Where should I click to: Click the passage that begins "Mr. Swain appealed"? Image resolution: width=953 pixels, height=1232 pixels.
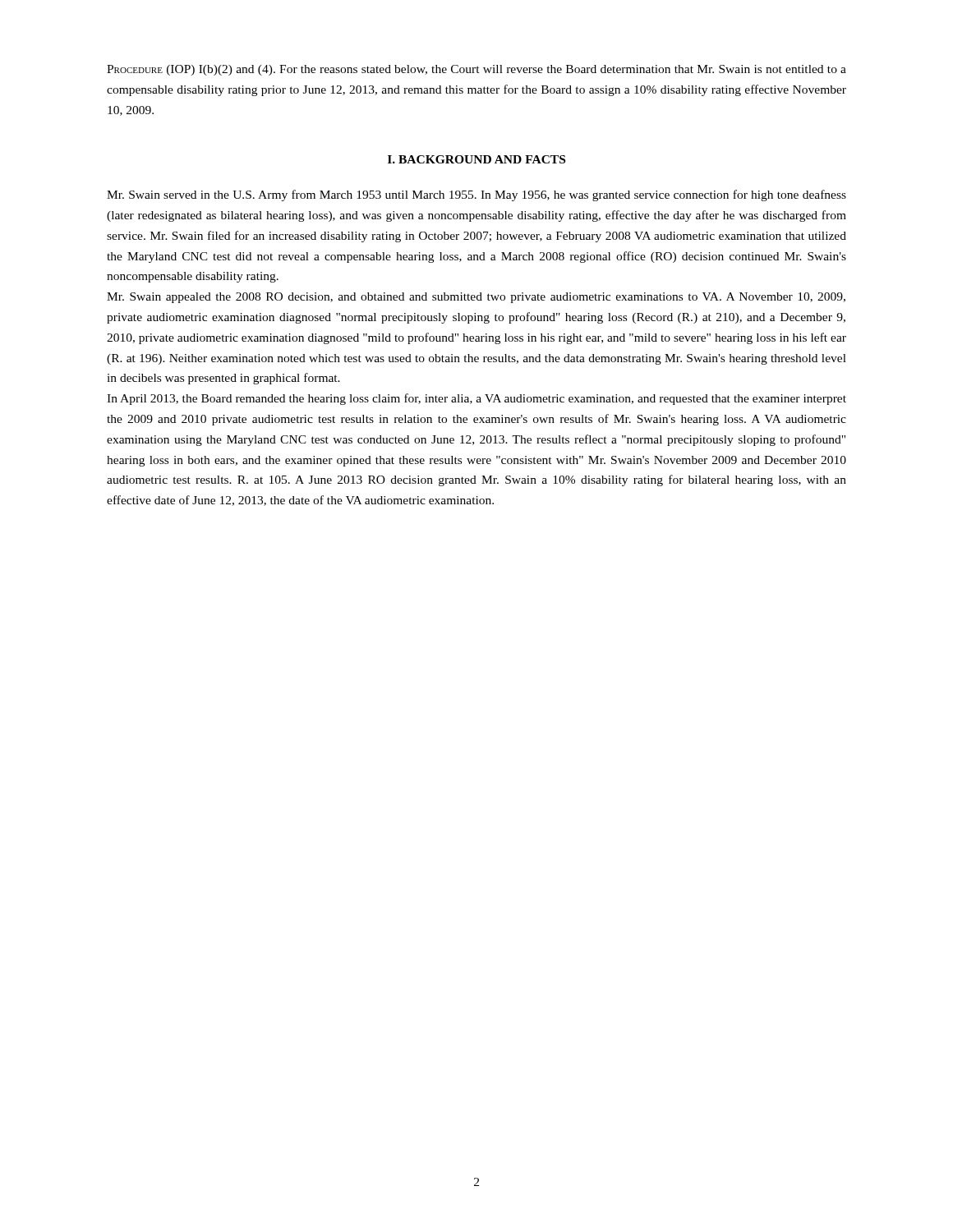tap(476, 338)
